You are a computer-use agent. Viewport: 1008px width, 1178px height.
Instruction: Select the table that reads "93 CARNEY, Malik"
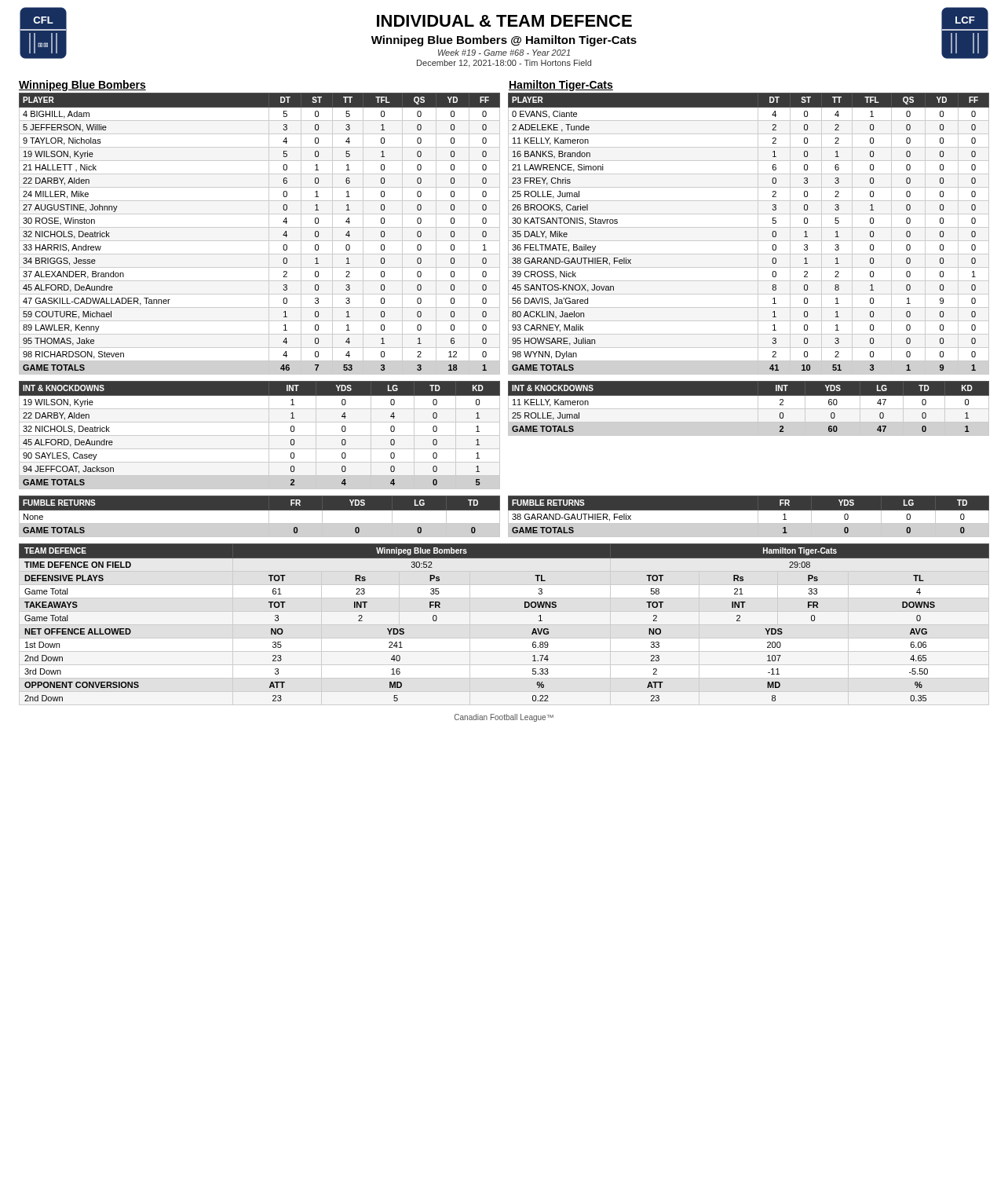tap(749, 234)
